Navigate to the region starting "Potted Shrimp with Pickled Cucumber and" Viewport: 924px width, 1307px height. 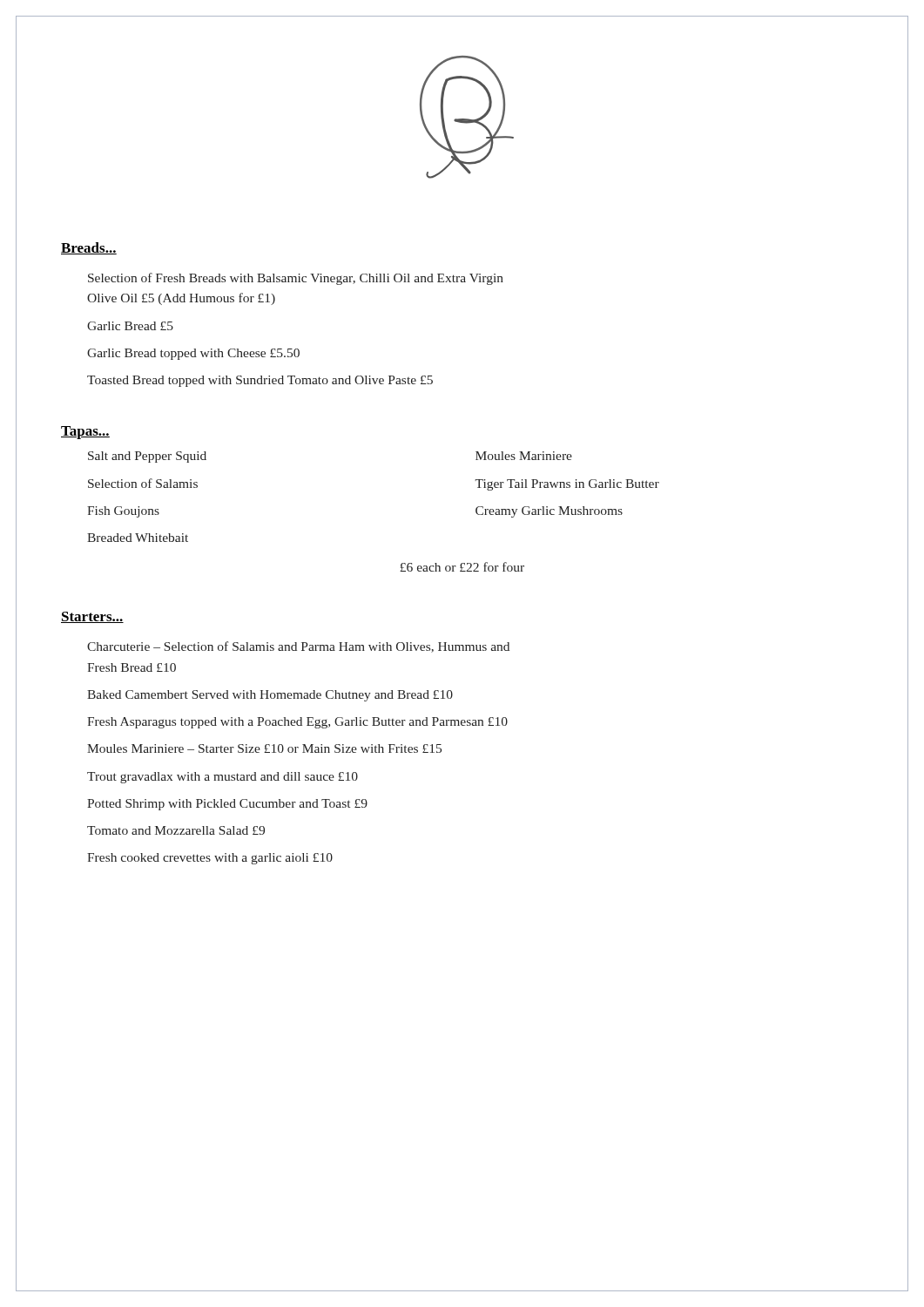227,803
